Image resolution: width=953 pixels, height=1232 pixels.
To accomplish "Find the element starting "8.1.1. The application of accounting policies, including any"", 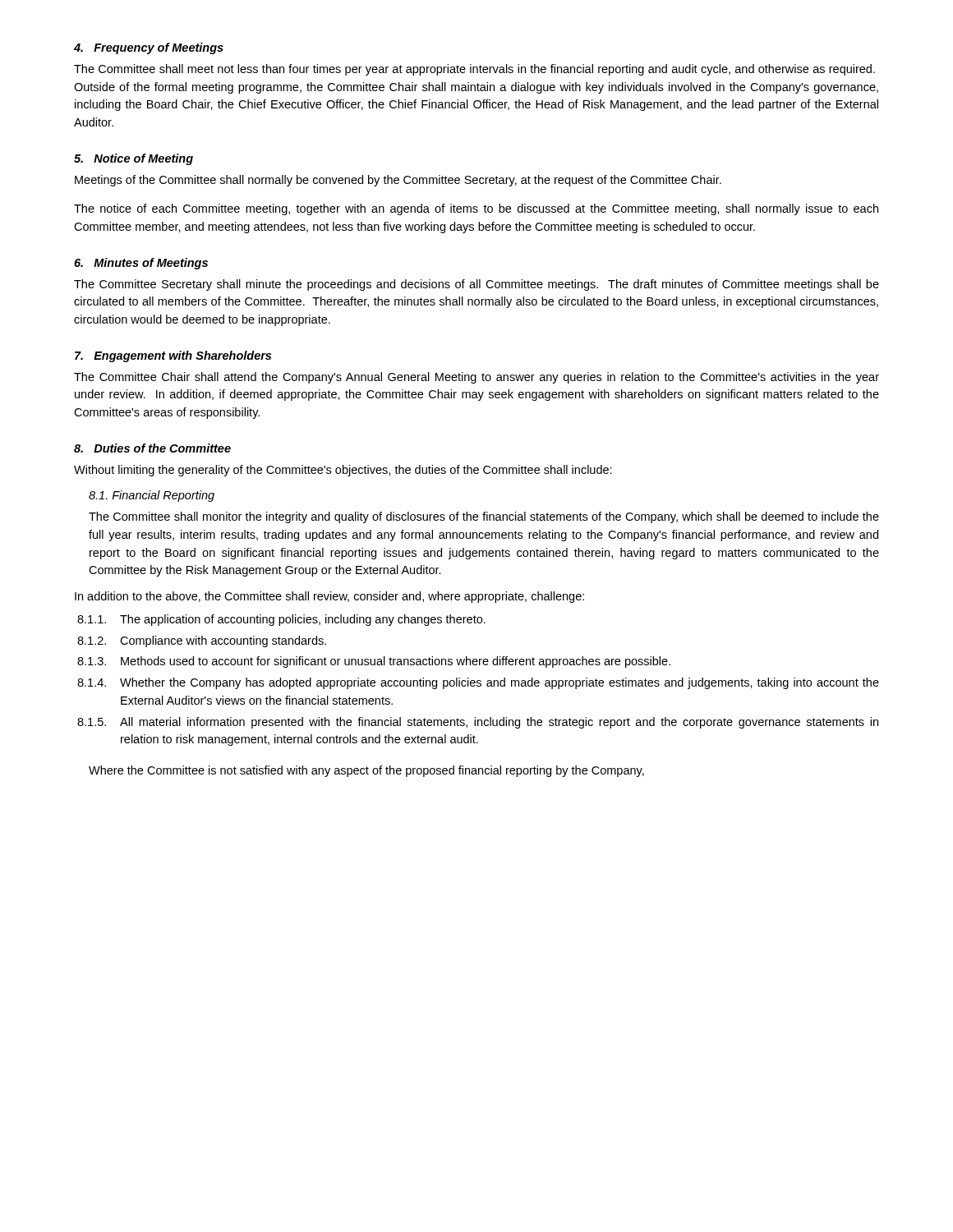I will [476, 620].
